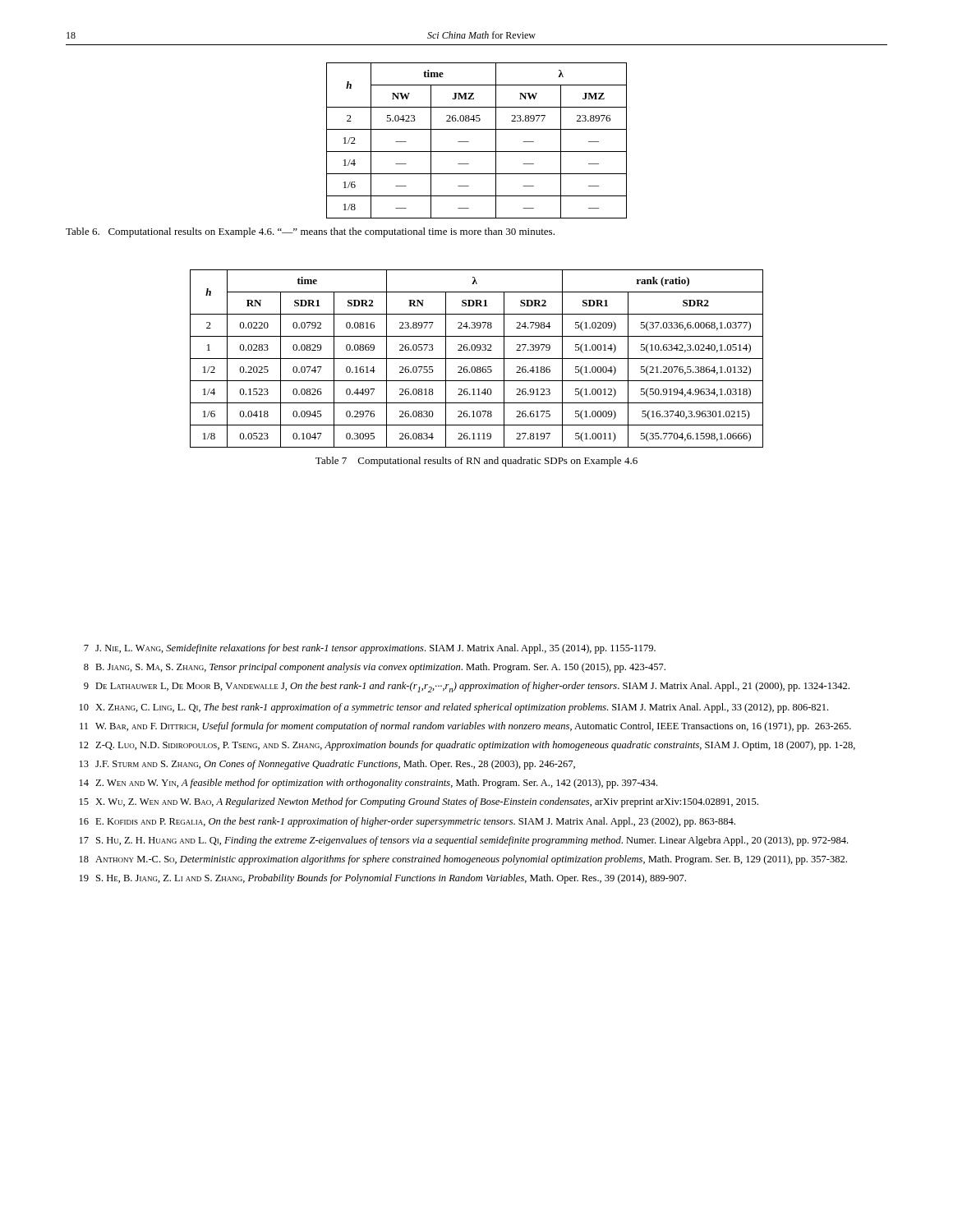953x1232 pixels.
Task: Find the list item containing "16 E. Kofidis"
Action: tap(476, 821)
